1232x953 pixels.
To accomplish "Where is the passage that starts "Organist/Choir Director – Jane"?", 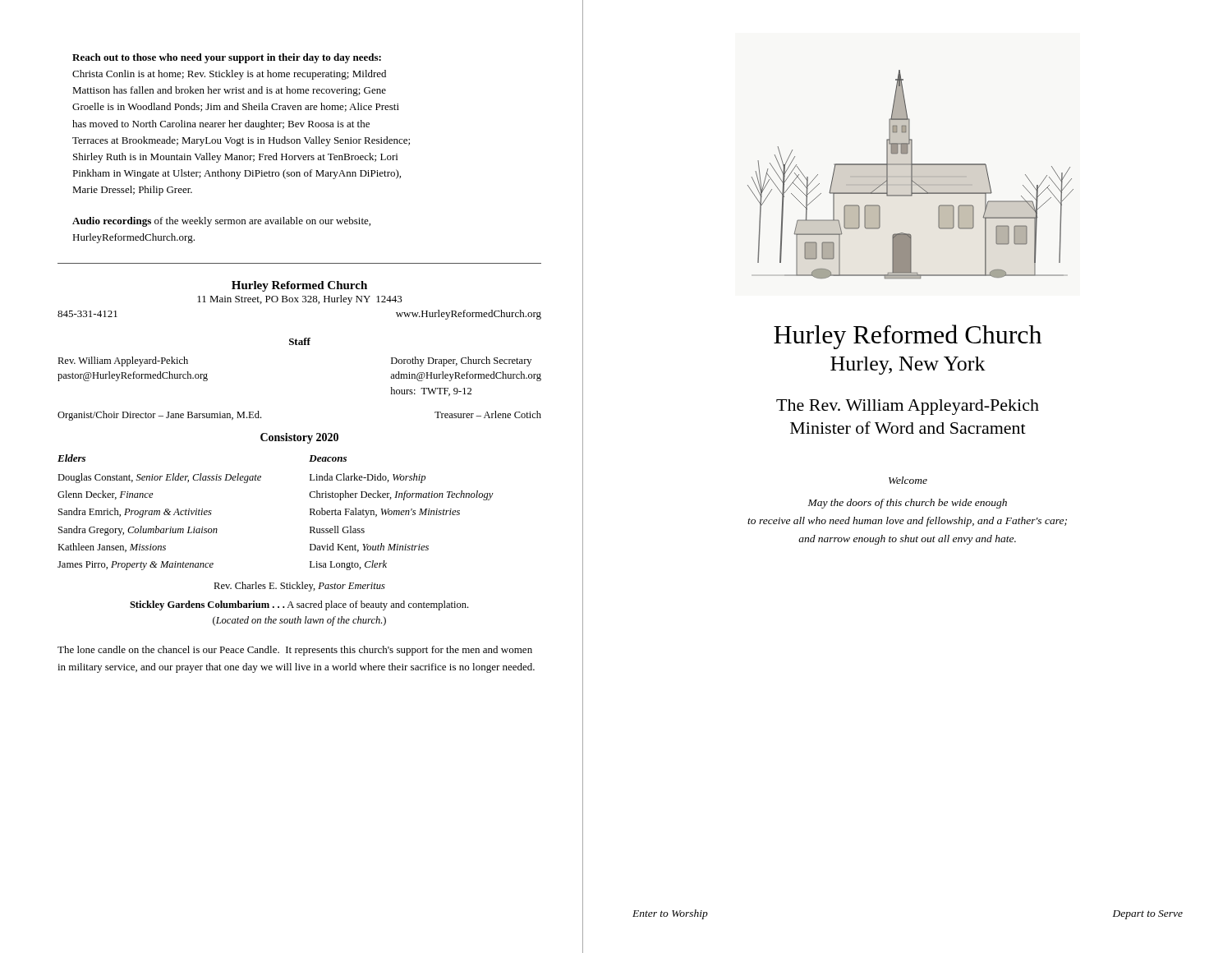I will [154, 415].
